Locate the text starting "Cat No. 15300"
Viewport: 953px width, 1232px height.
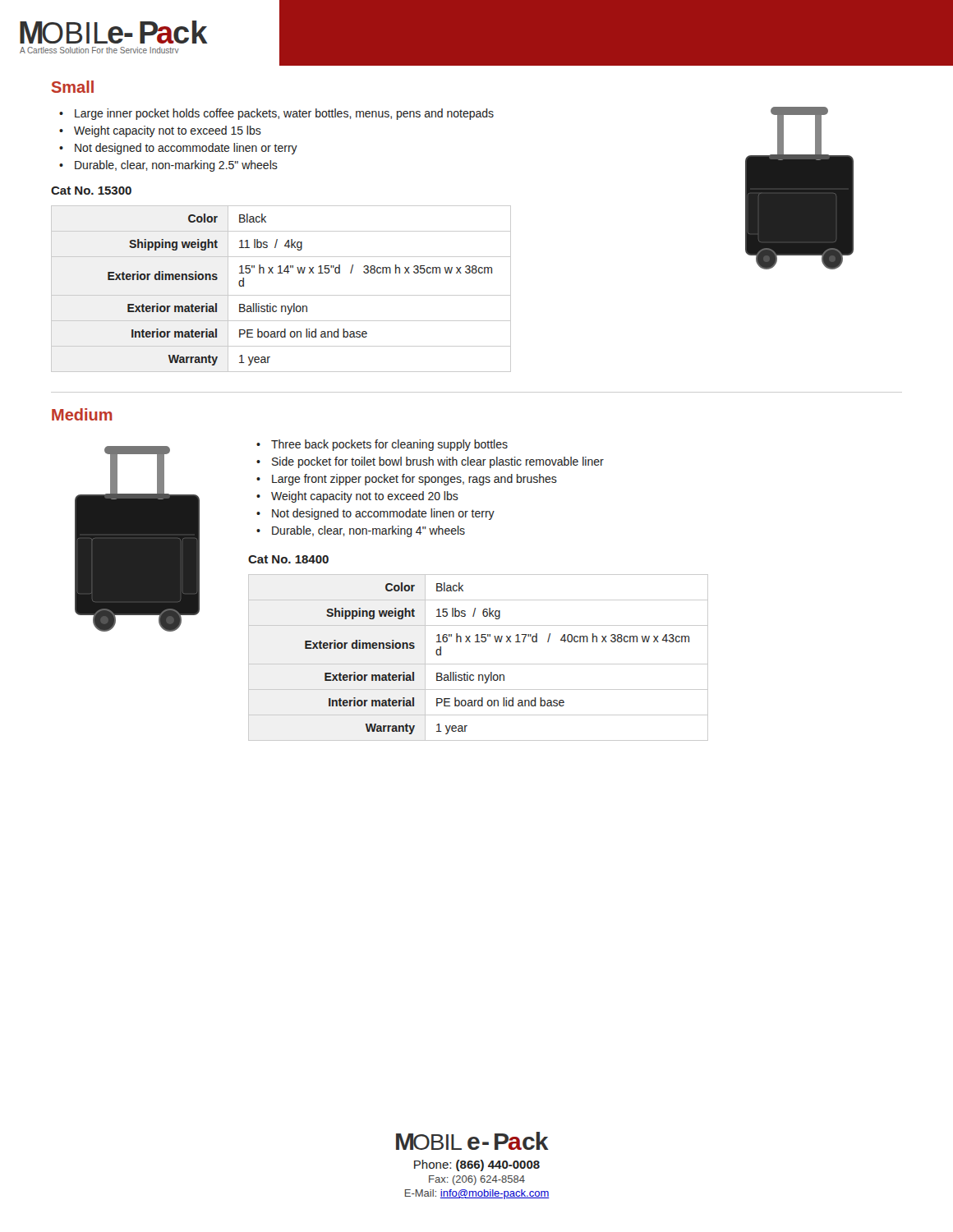click(x=91, y=190)
